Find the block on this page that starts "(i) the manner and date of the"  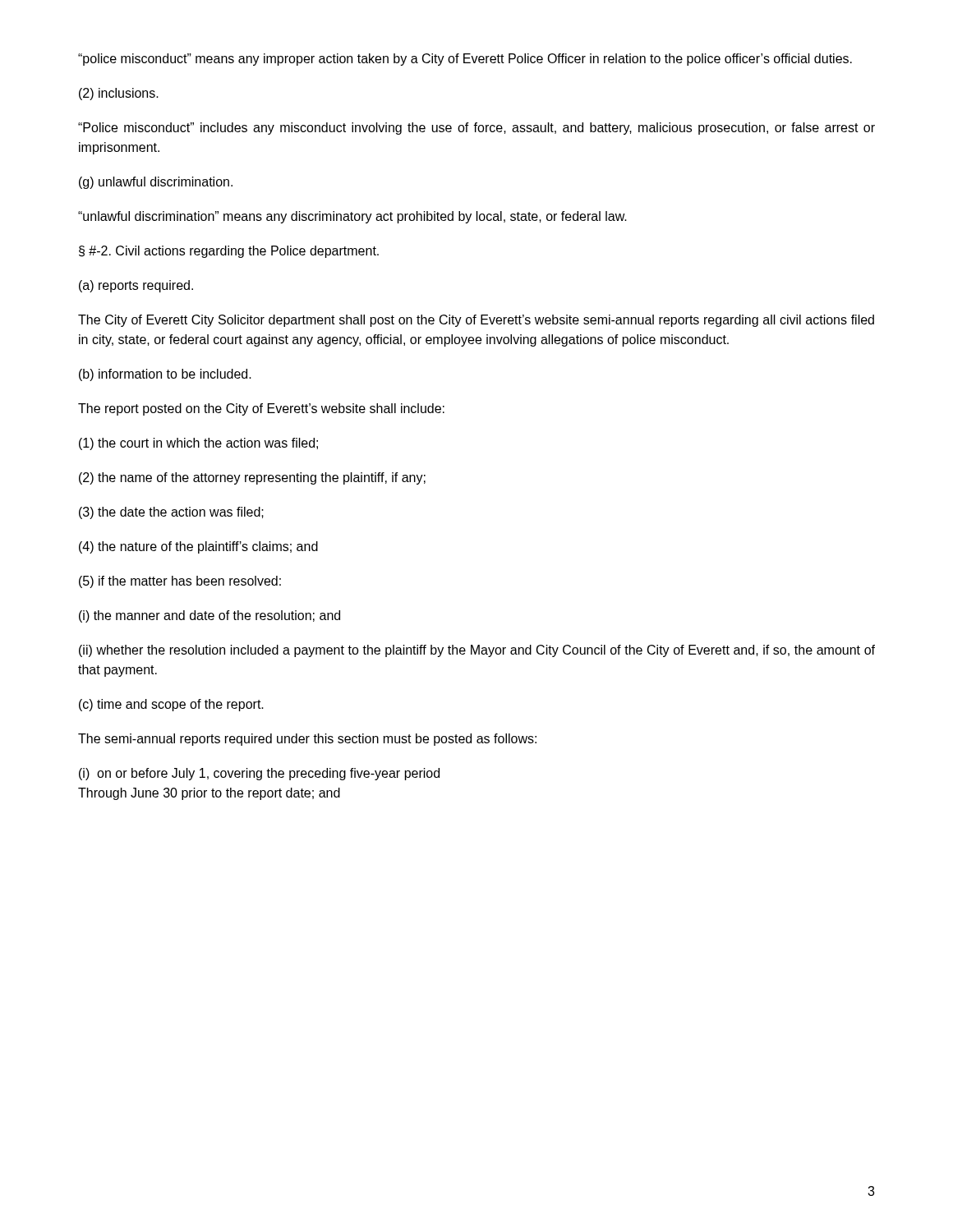[210, 616]
